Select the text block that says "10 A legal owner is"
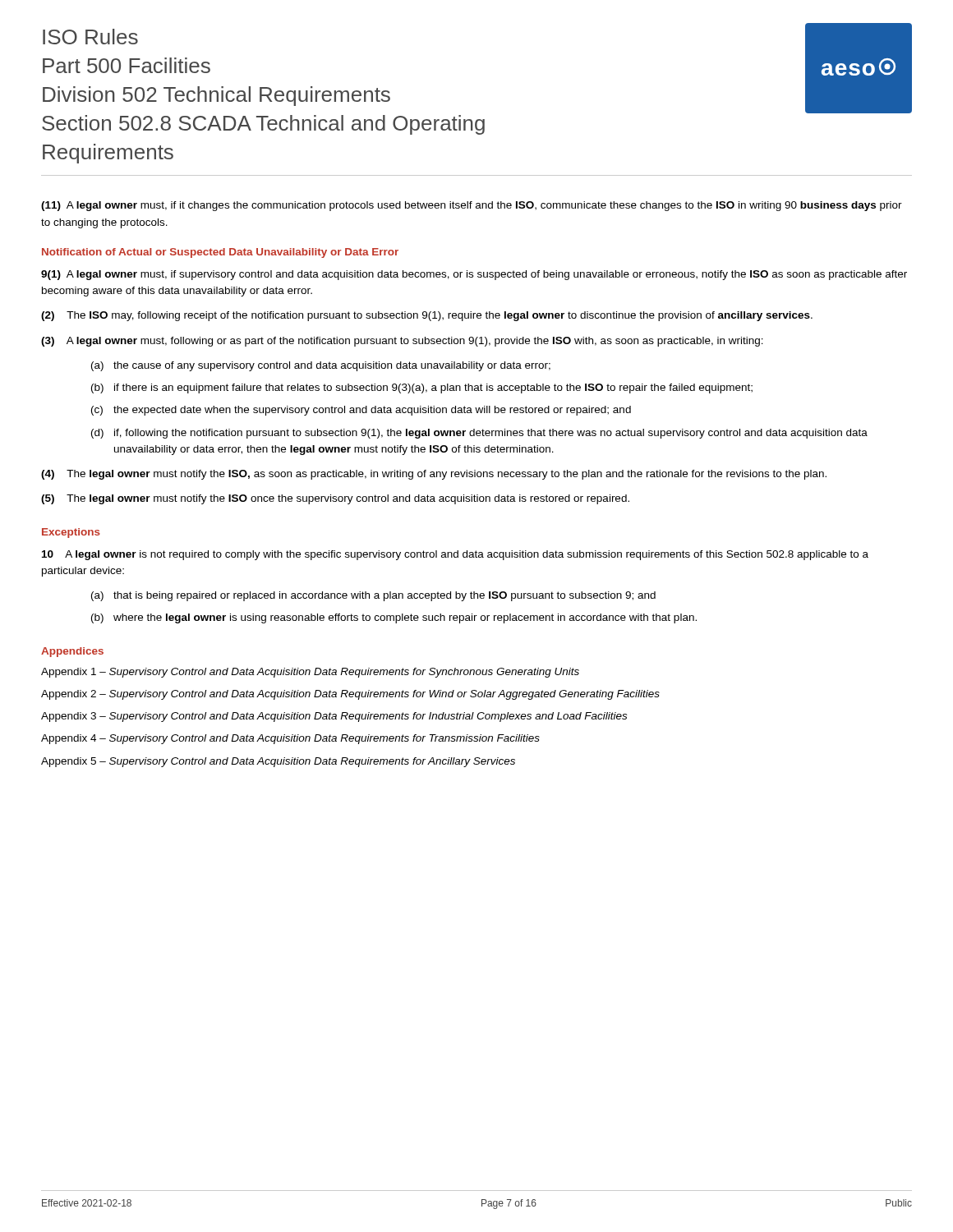The image size is (953, 1232). pyautogui.click(x=455, y=562)
